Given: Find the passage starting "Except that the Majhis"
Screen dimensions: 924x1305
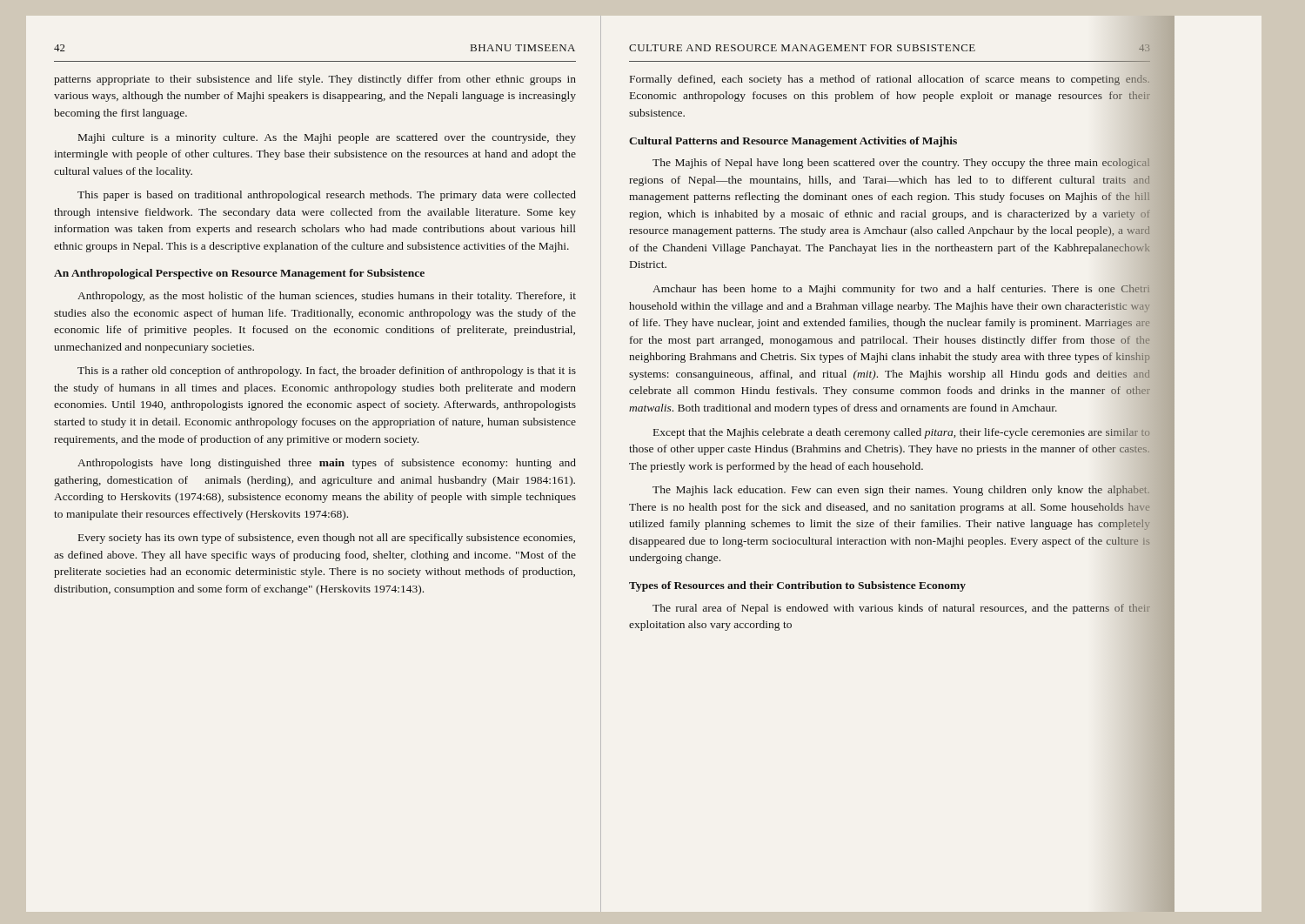Looking at the screenshot, I should (890, 449).
